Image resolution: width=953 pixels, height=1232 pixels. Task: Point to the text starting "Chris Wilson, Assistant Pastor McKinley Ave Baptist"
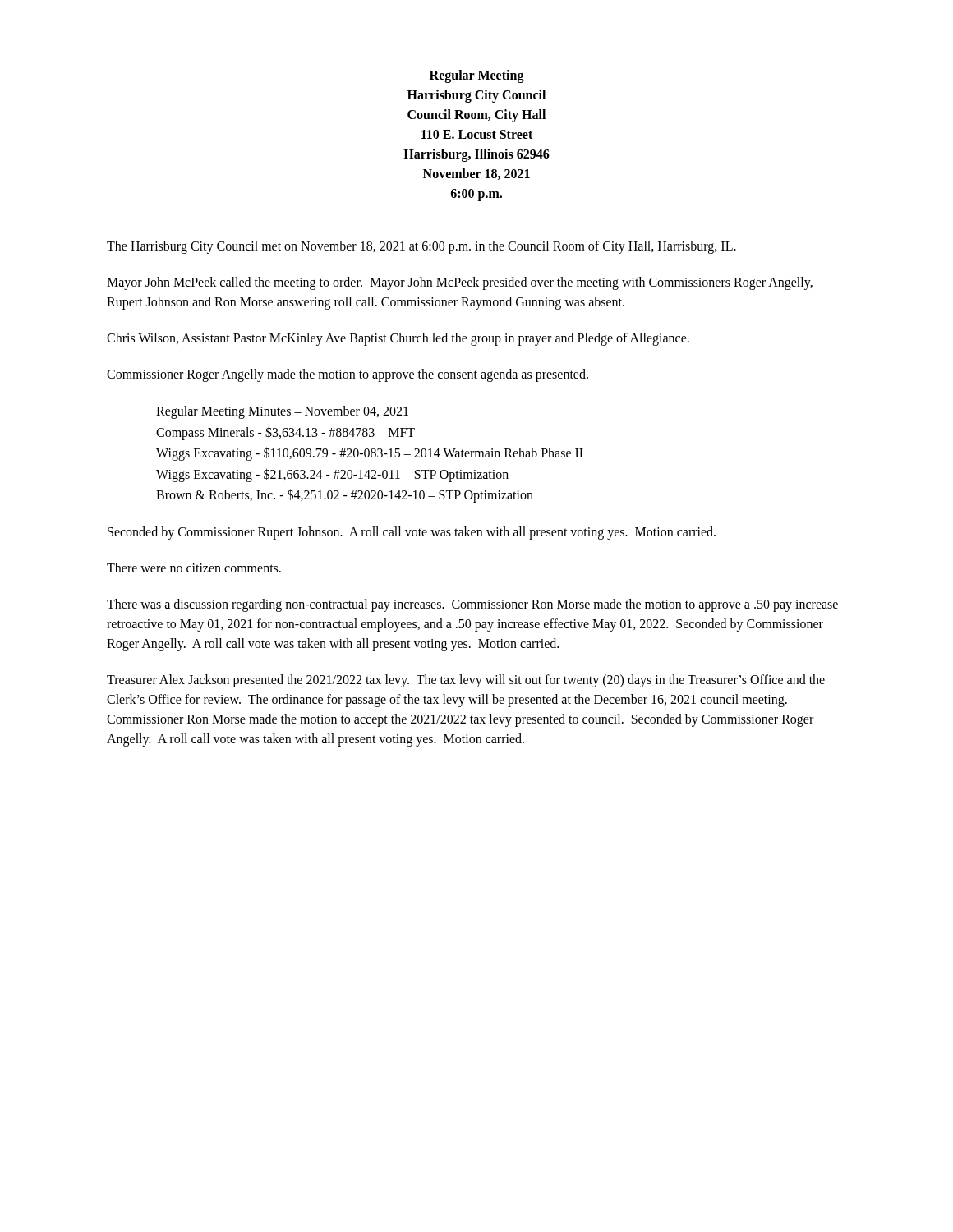tap(398, 338)
